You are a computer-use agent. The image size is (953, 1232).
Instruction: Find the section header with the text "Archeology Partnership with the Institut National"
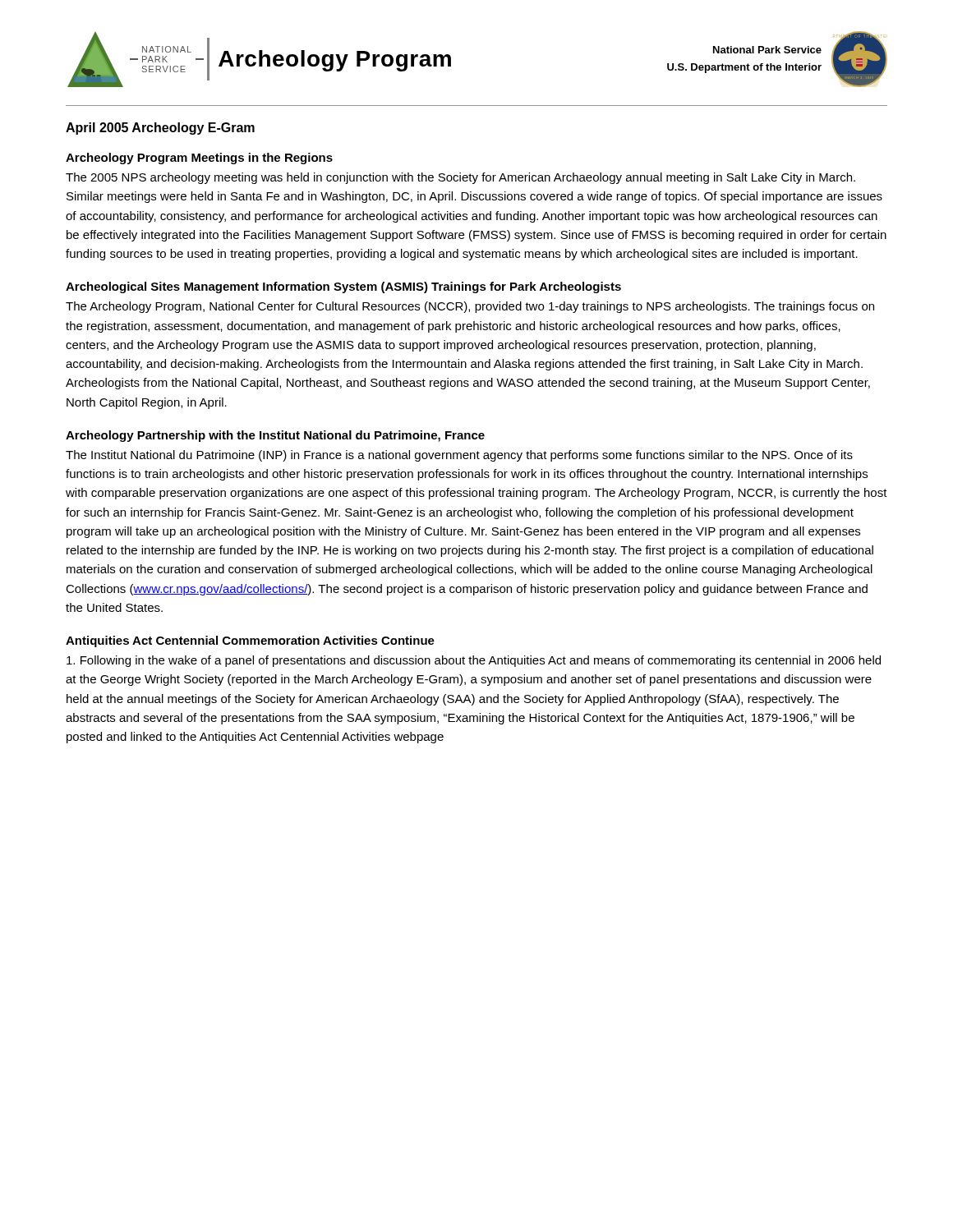click(x=275, y=435)
